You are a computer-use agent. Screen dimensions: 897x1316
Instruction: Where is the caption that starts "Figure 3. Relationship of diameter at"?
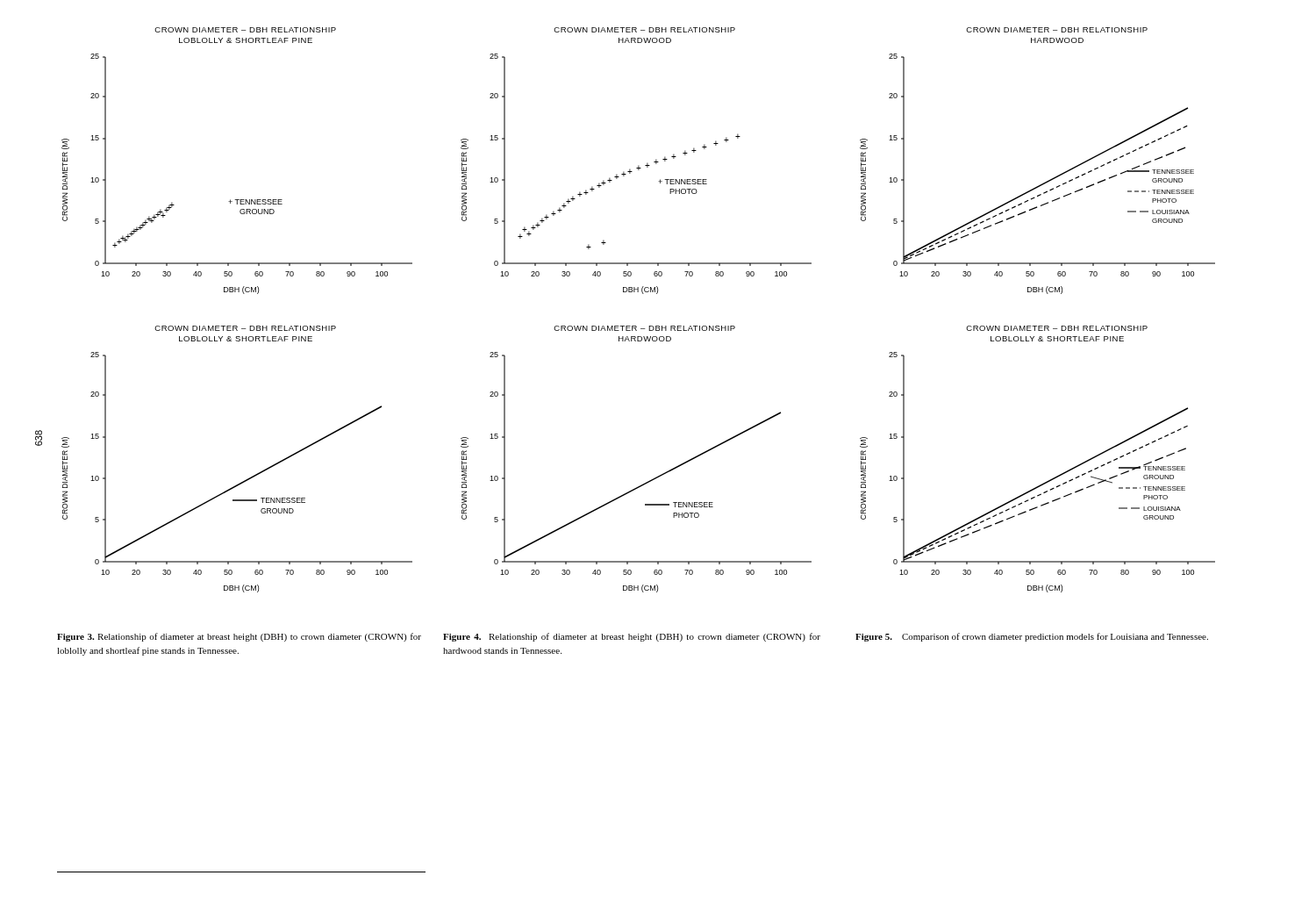coord(239,643)
